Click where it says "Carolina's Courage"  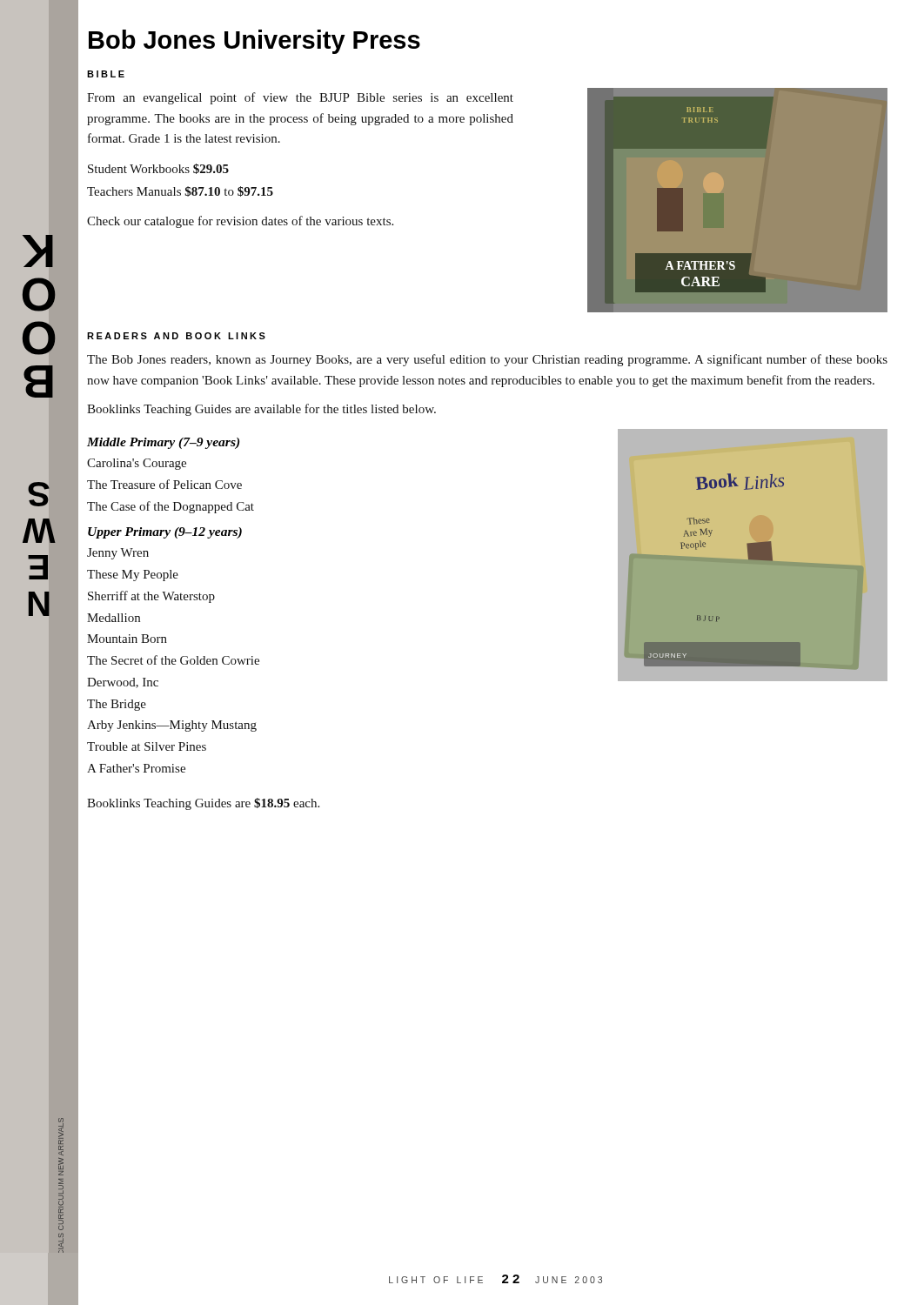pyautogui.click(x=137, y=463)
